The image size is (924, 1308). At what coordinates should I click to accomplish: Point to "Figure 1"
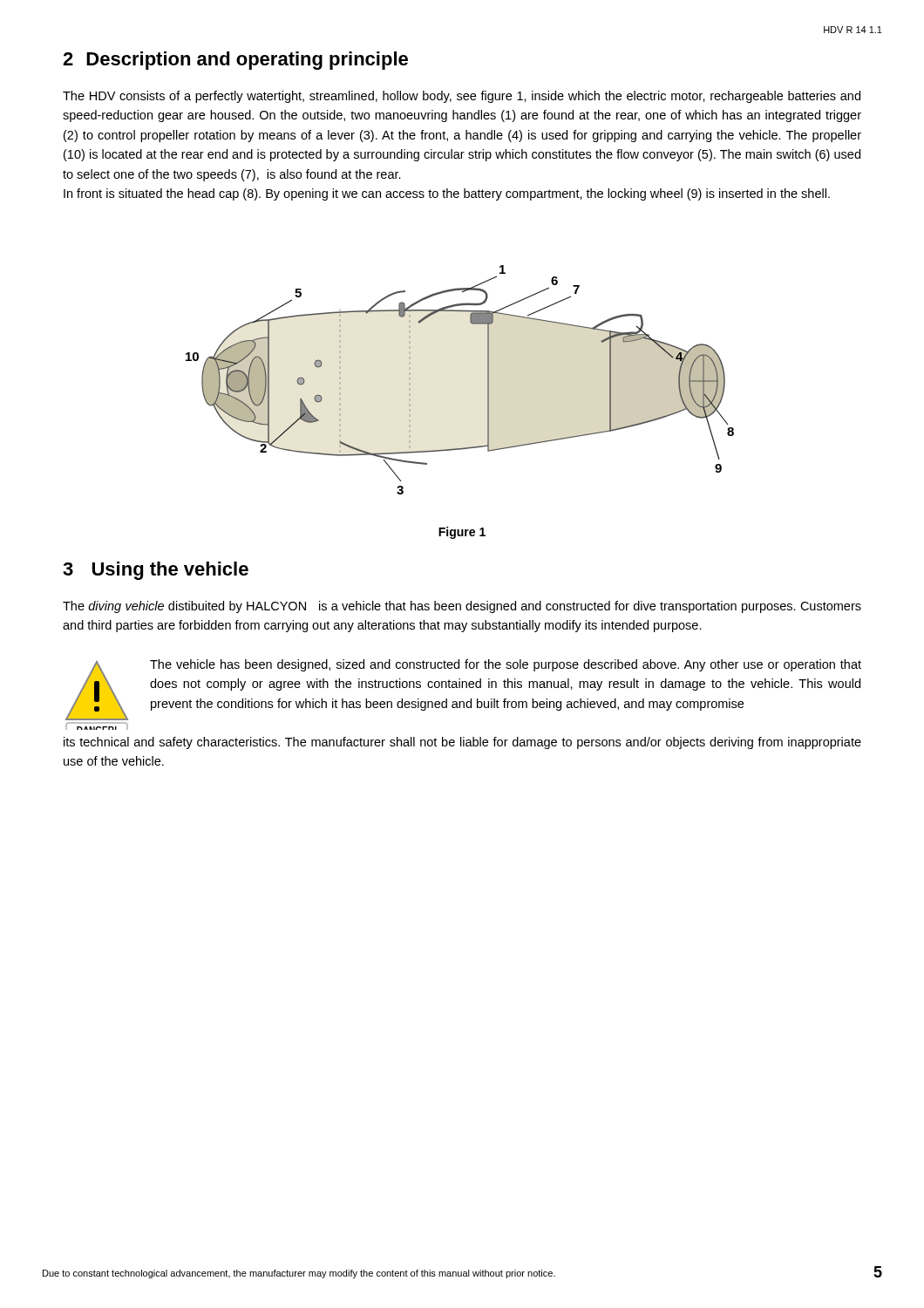point(462,532)
